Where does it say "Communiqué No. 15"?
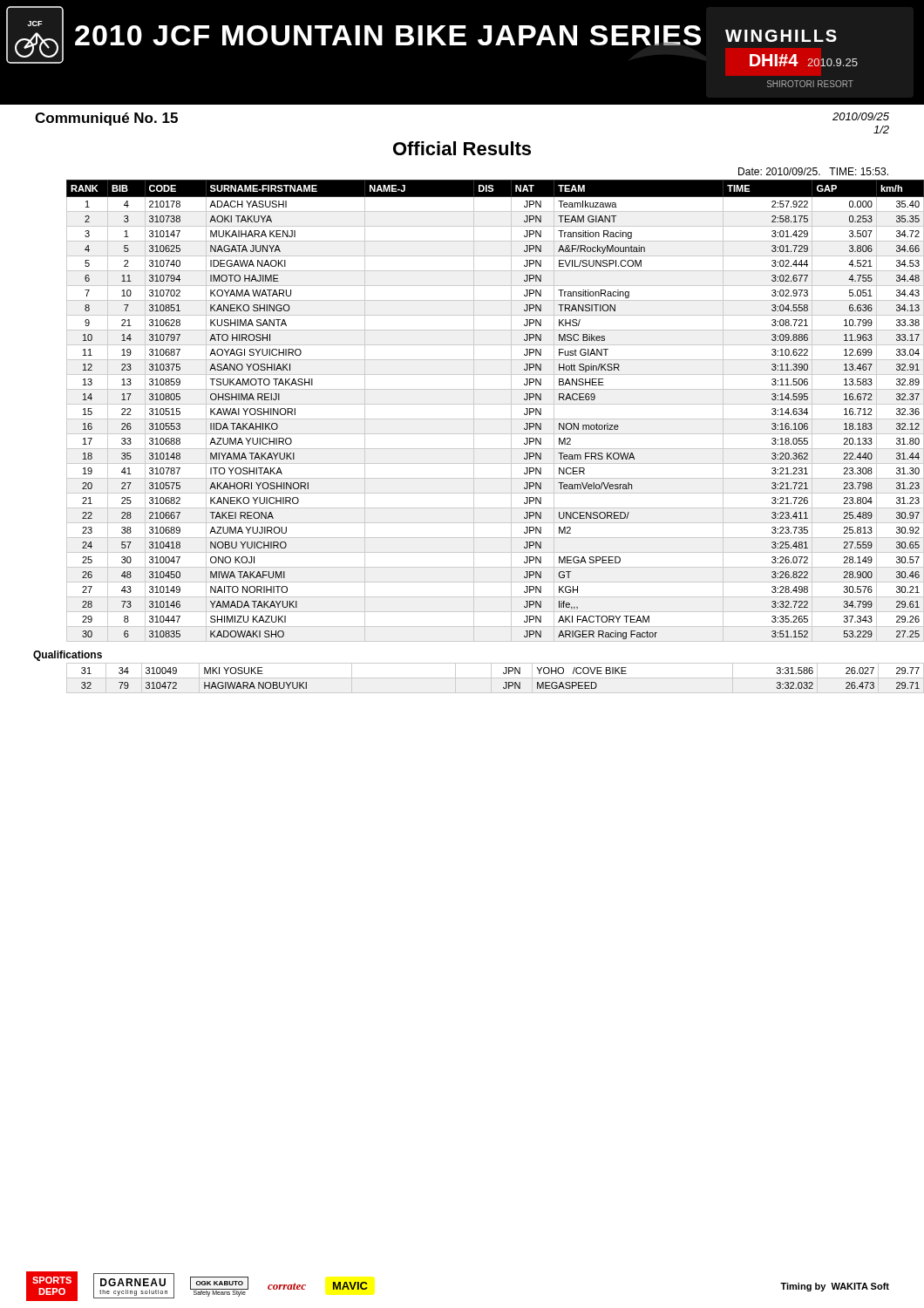The image size is (924, 1308). pos(106,118)
